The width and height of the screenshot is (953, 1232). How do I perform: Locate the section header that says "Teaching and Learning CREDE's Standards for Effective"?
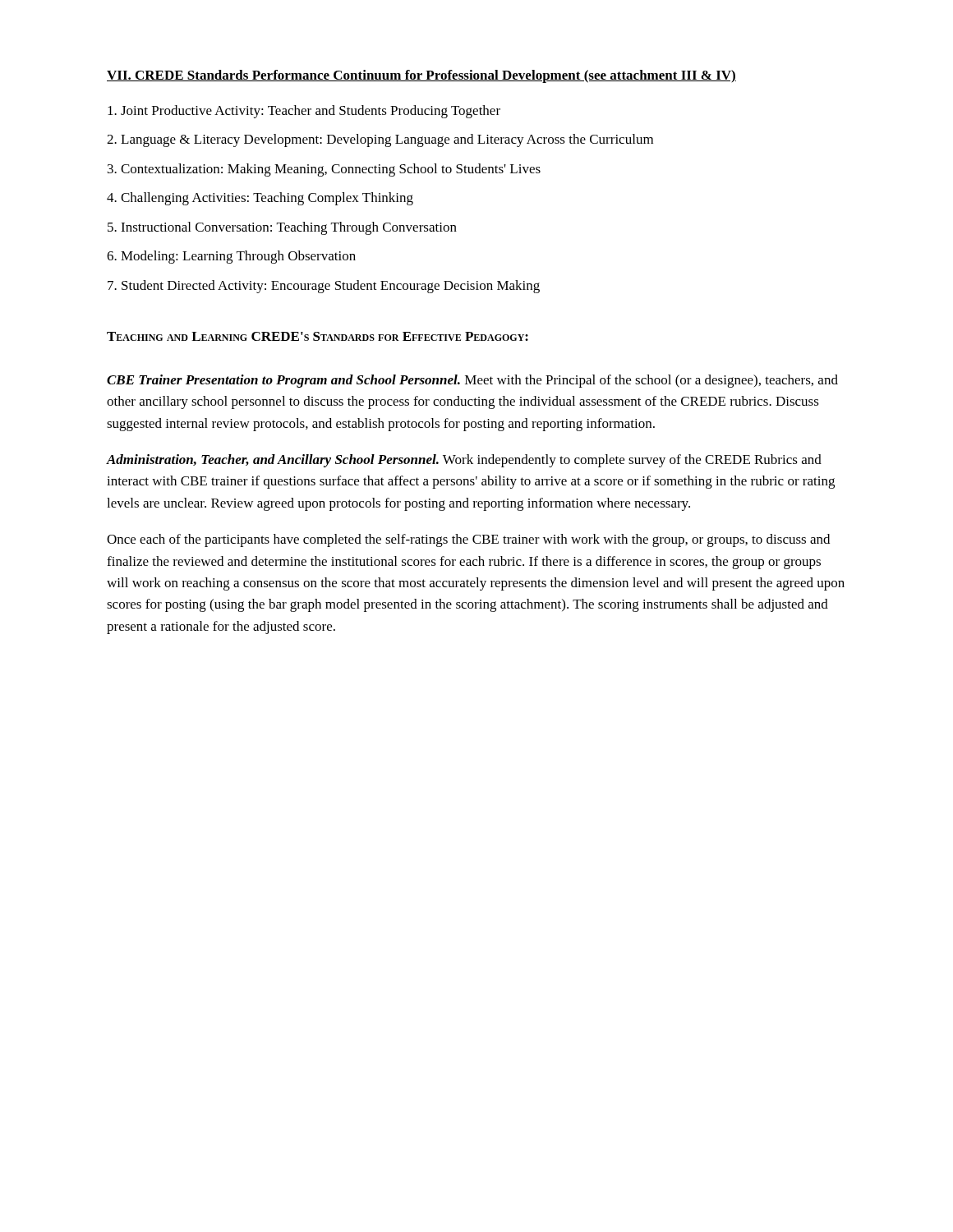318,337
